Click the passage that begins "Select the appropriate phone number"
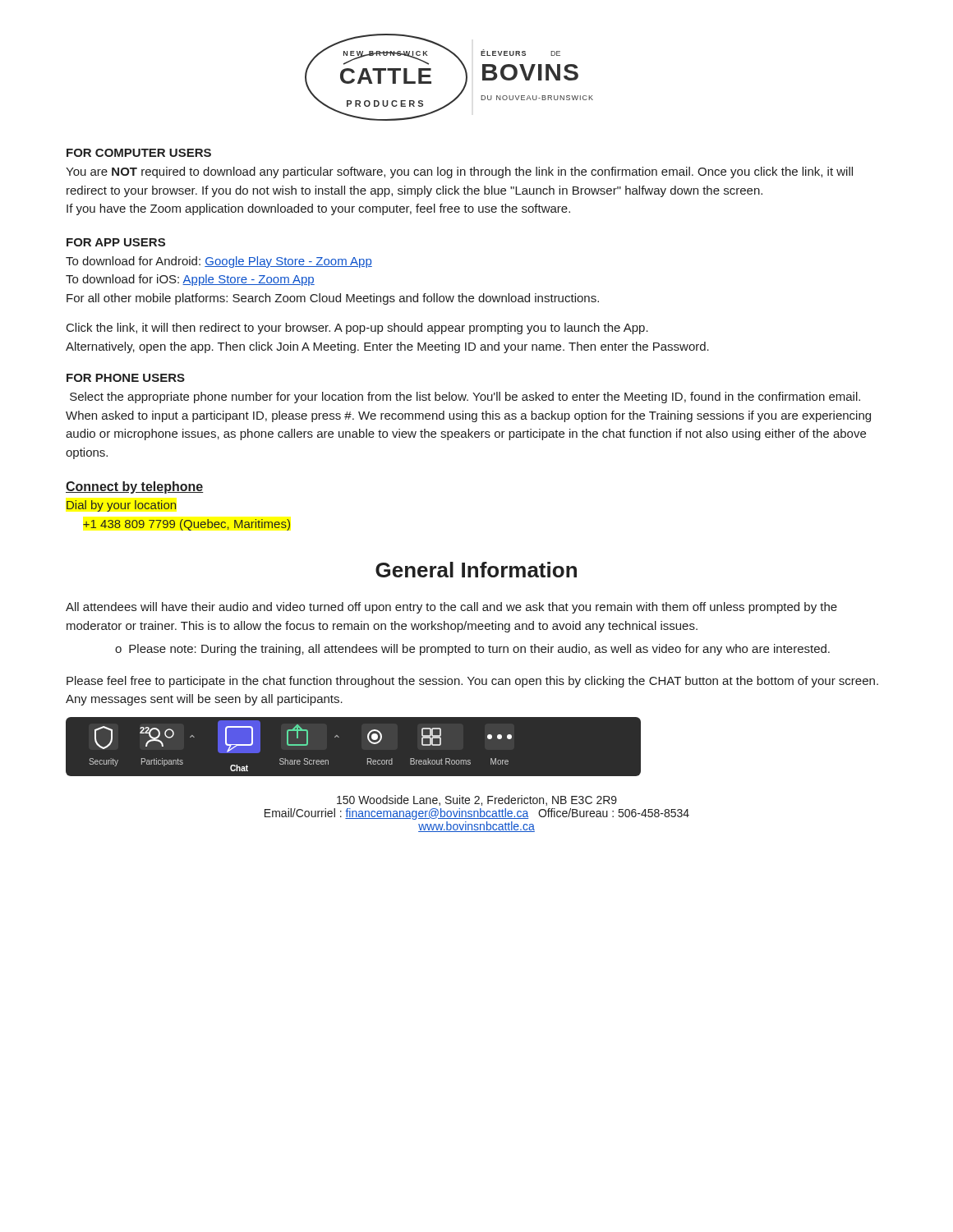Viewport: 953px width, 1232px height. click(x=469, y=424)
